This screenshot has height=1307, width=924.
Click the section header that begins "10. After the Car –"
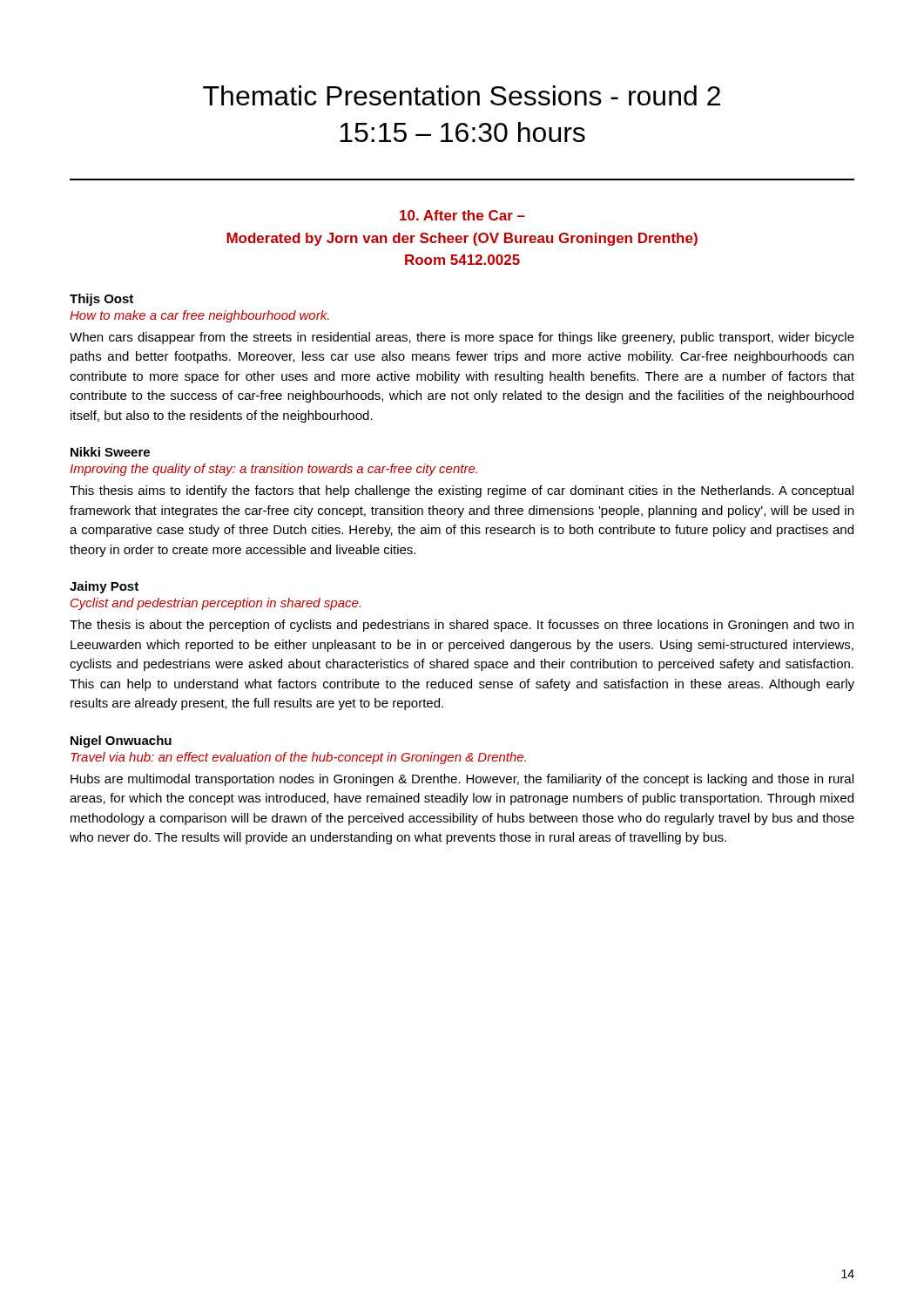pos(462,238)
